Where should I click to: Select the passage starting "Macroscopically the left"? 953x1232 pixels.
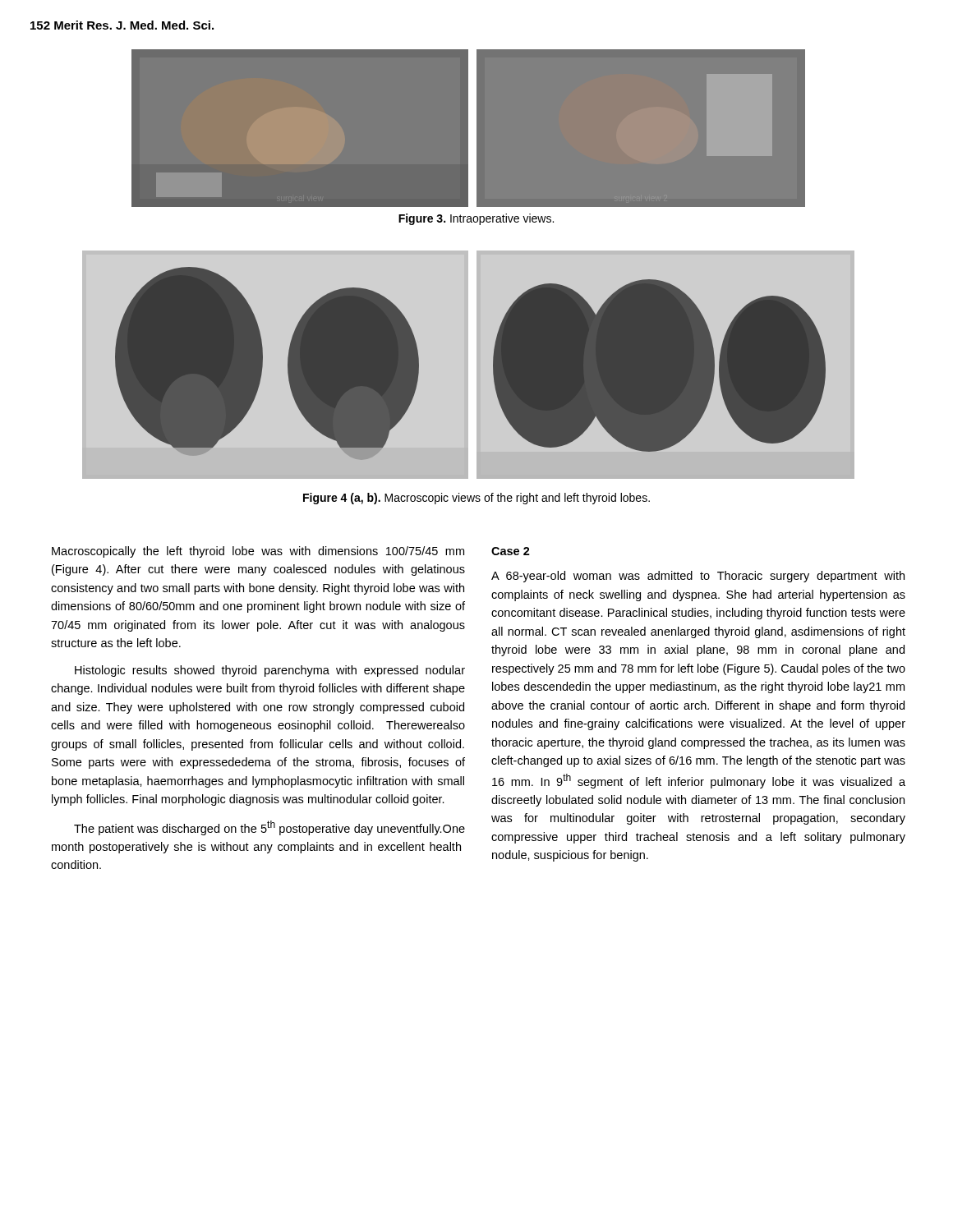[x=258, y=708]
